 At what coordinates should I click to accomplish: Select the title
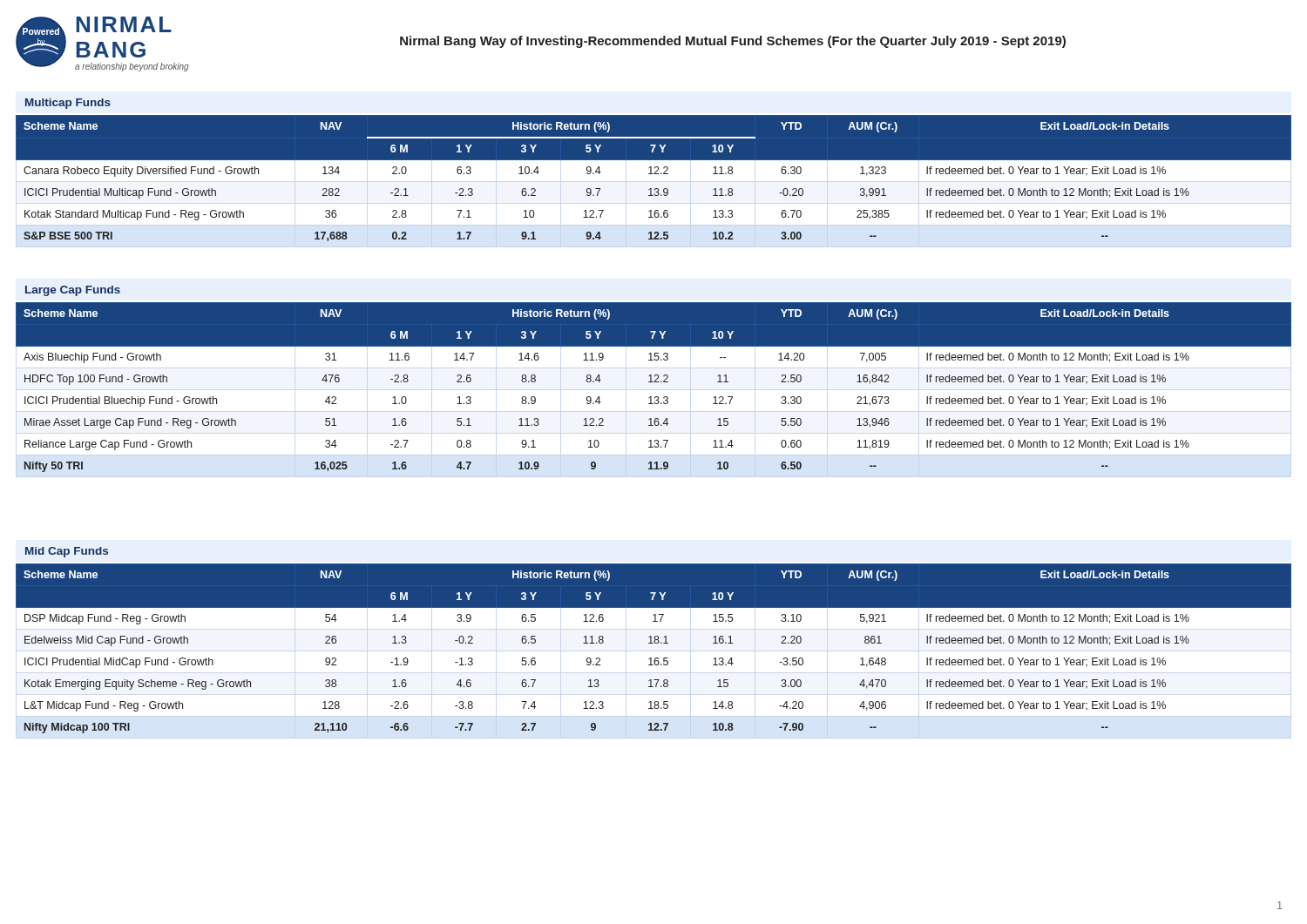point(733,40)
